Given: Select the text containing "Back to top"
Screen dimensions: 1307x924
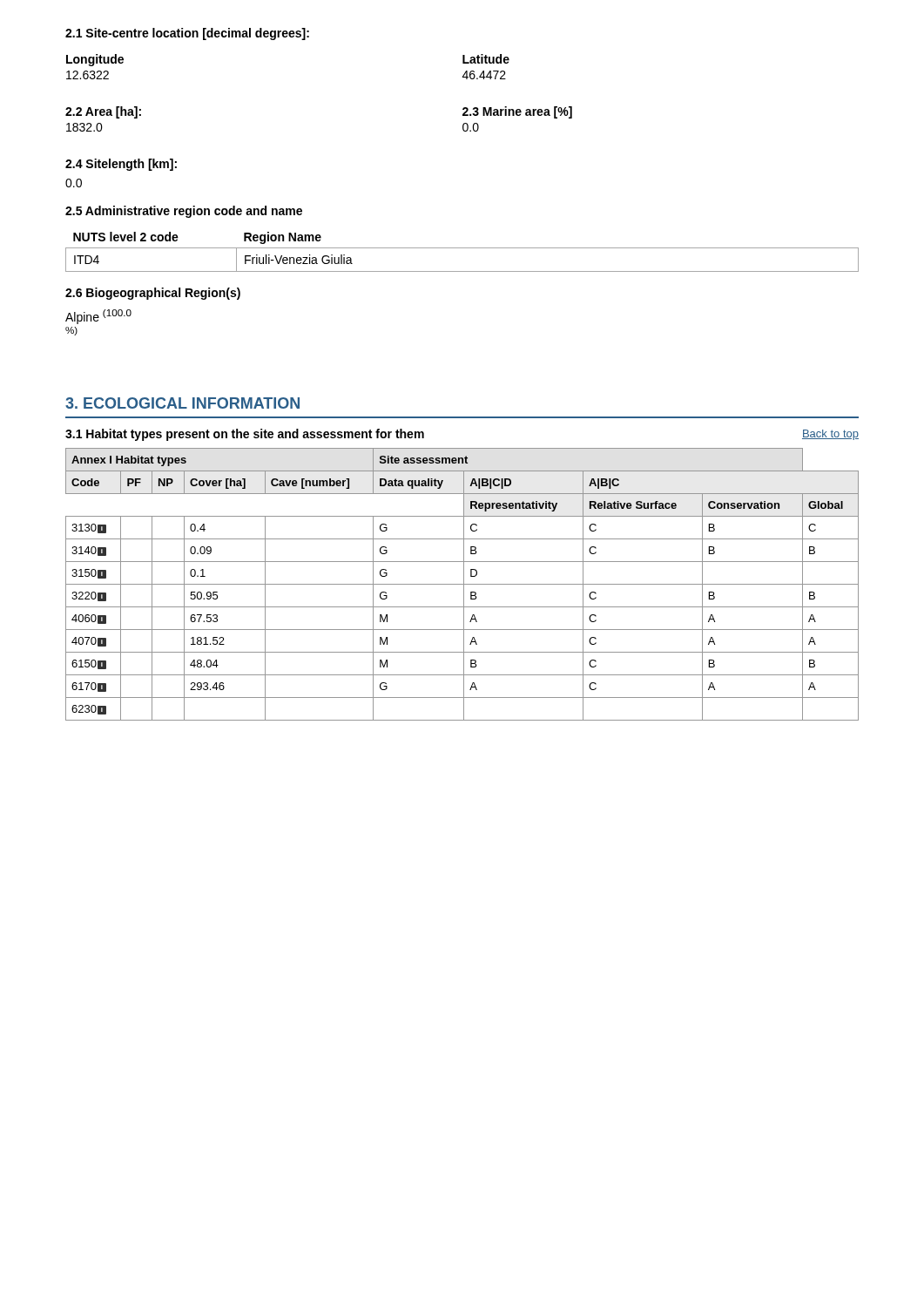Looking at the screenshot, I should point(830,434).
